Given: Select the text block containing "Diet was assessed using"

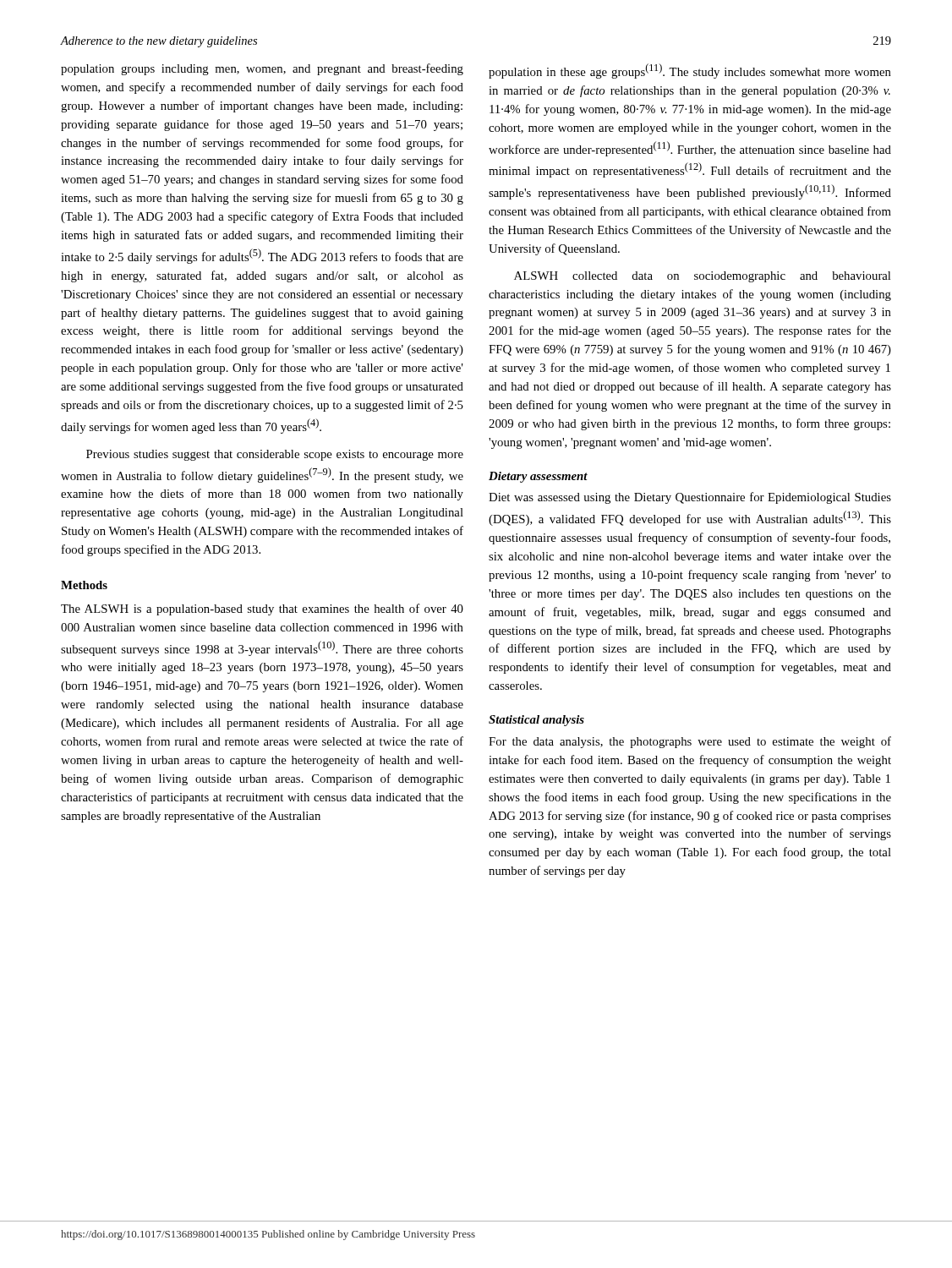Looking at the screenshot, I should (x=690, y=592).
